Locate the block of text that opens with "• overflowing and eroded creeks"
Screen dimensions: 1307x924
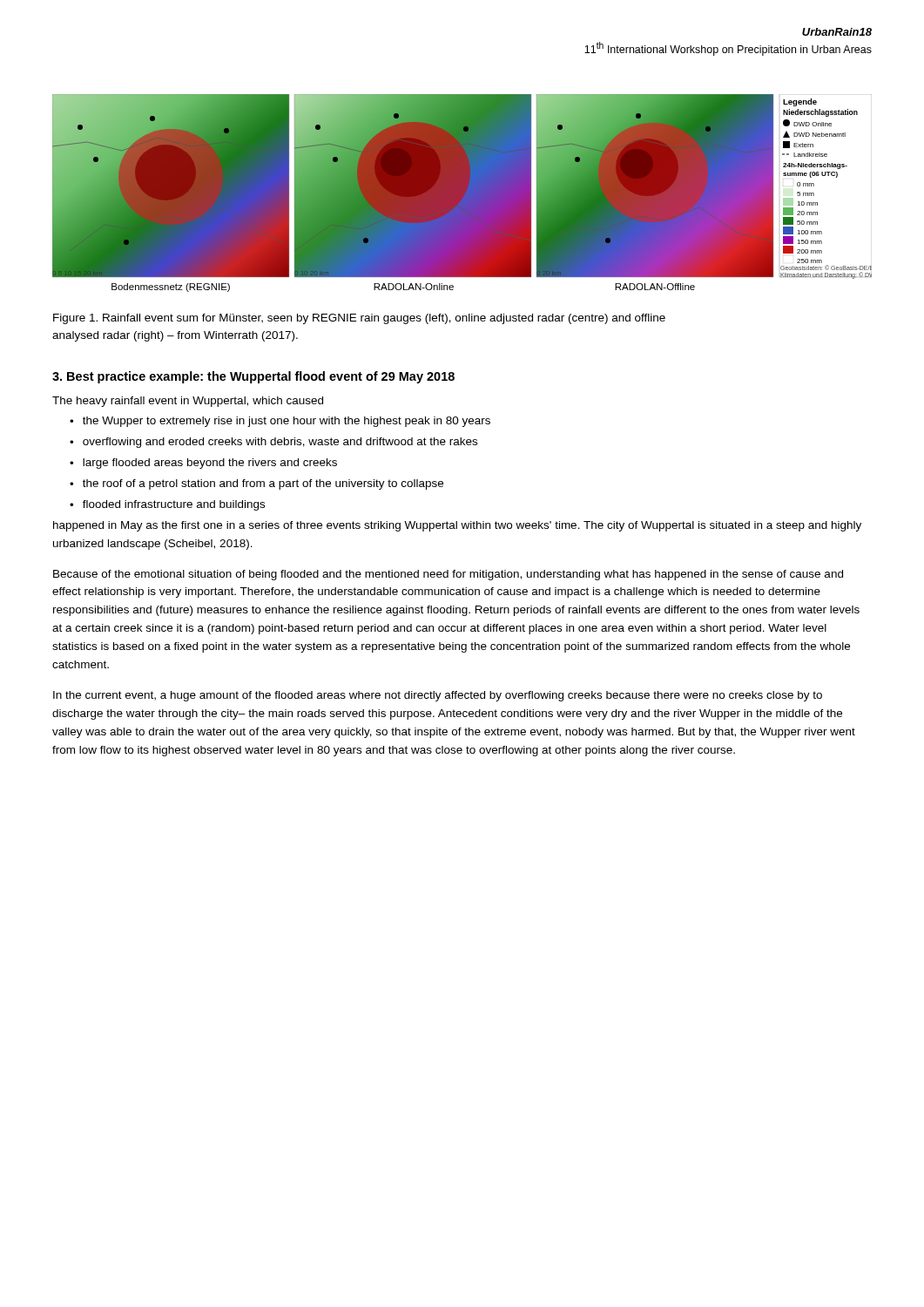[274, 443]
